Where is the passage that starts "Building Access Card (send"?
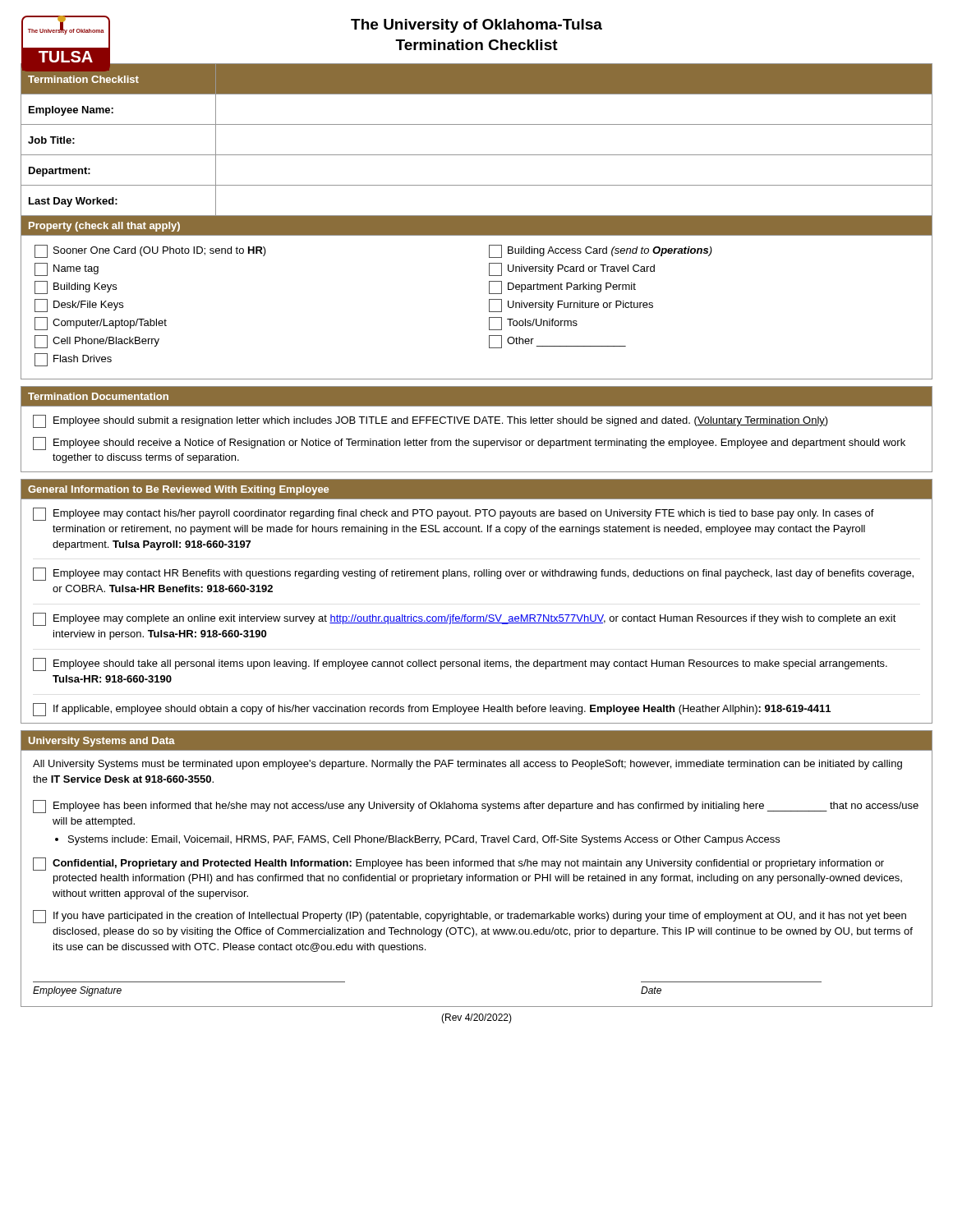Image resolution: width=953 pixels, height=1232 pixels. tap(601, 251)
